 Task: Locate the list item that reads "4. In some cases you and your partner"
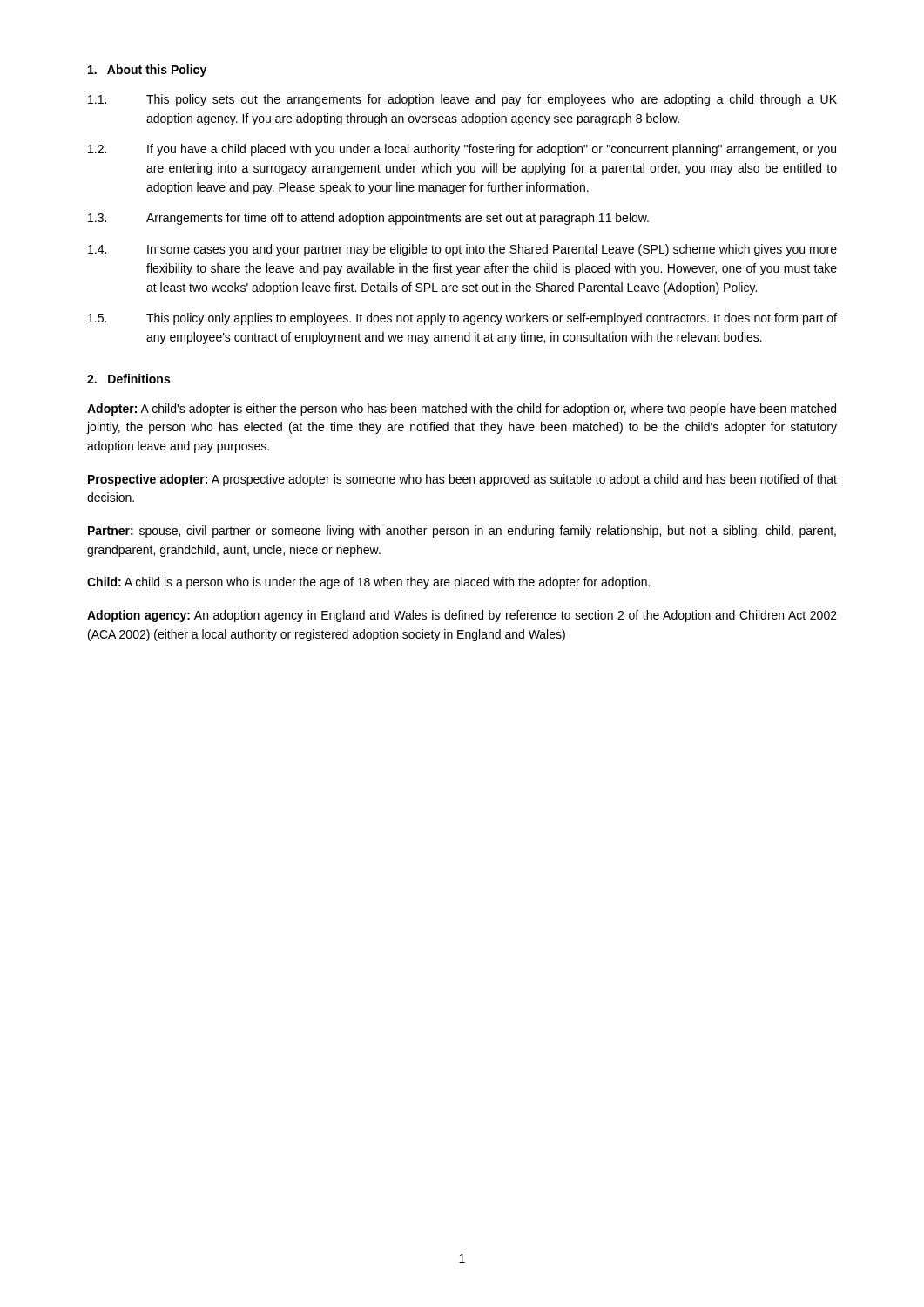[x=462, y=269]
